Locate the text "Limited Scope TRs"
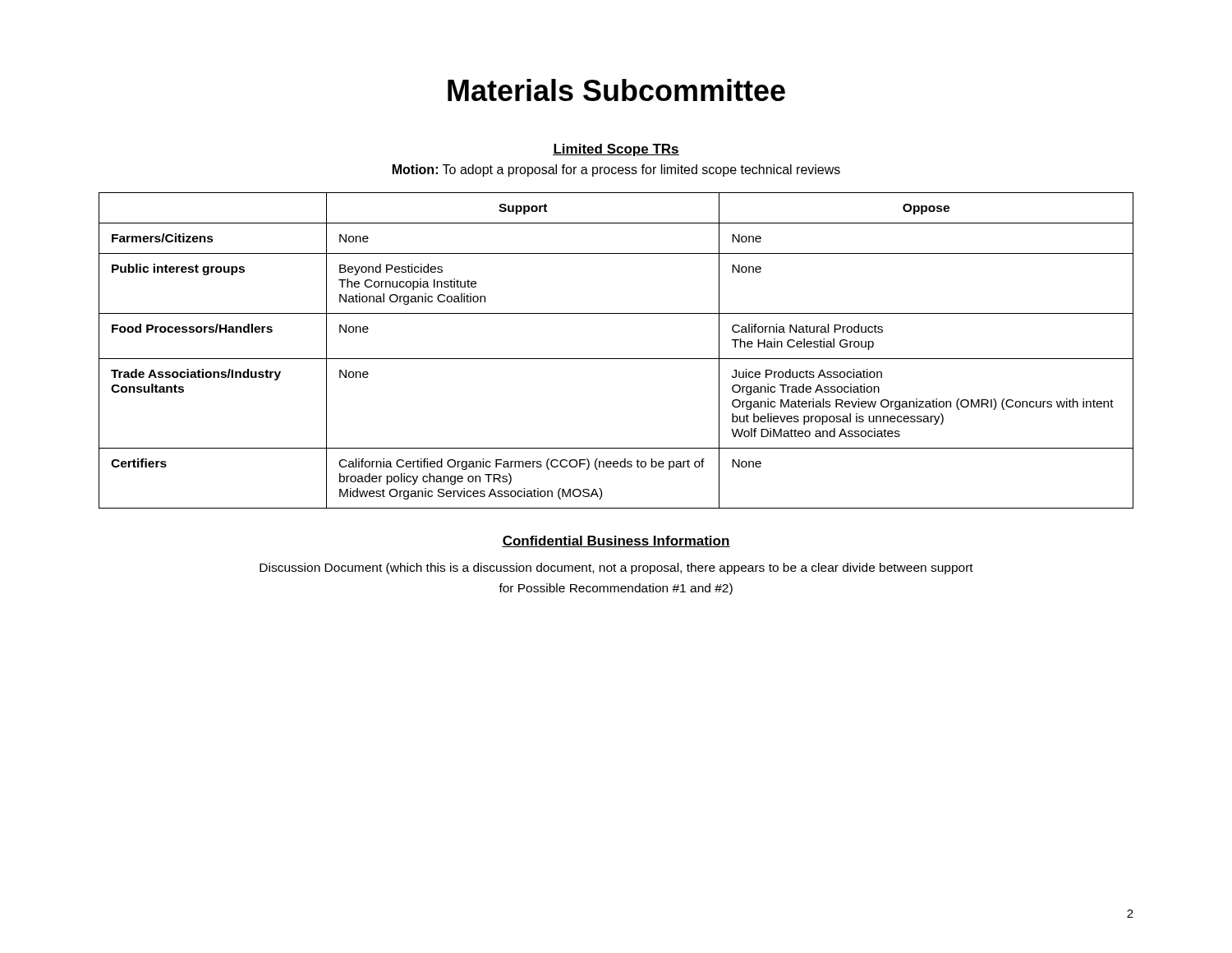1232x953 pixels. click(616, 149)
